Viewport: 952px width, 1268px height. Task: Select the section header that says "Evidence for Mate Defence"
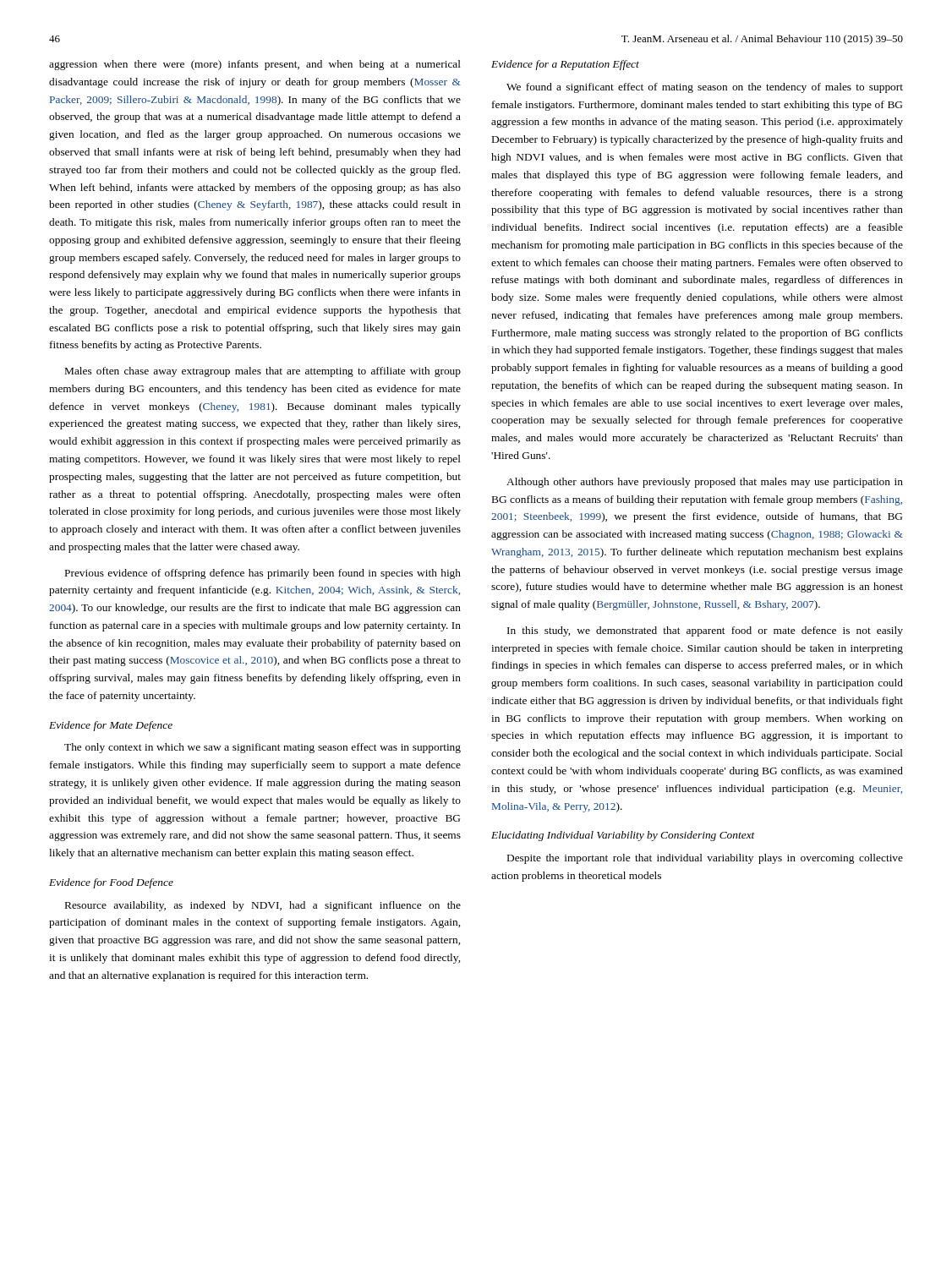pos(111,725)
